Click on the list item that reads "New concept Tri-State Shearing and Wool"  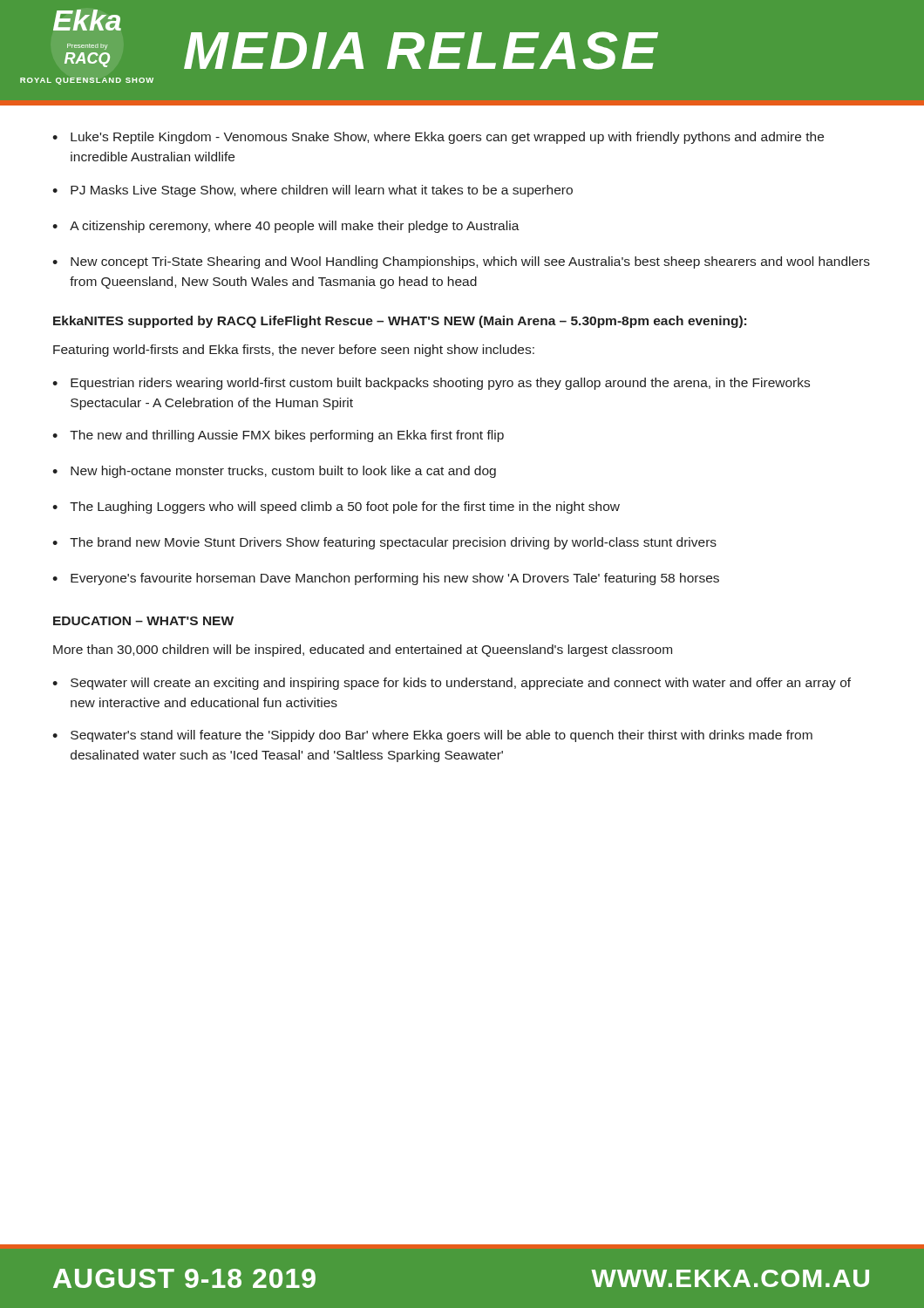(x=470, y=271)
